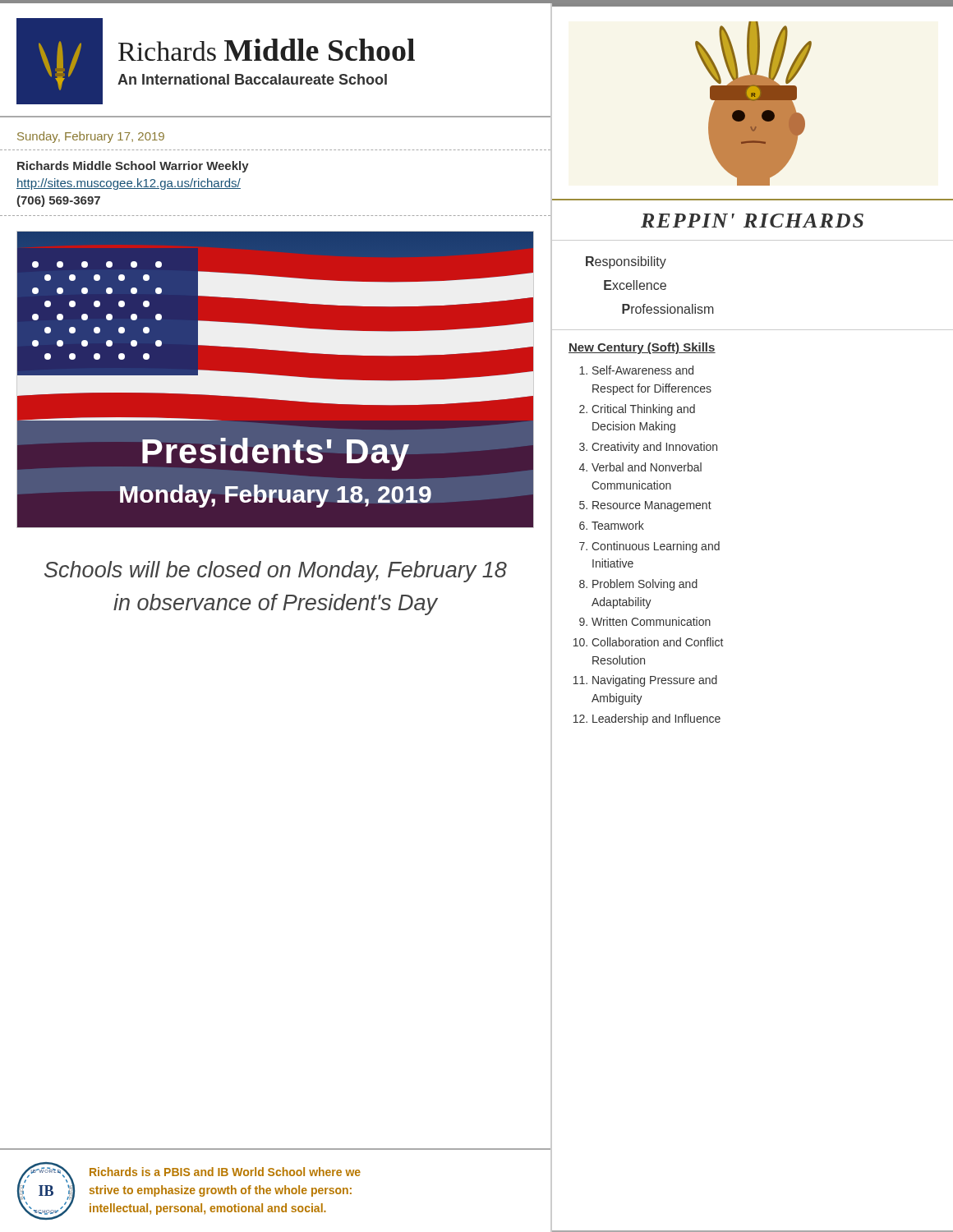Viewport: 953px width, 1232px height.
Task: Navigate to the element starting "Navigating Pressure andAmbiguity"
Action: coord(655,689)
